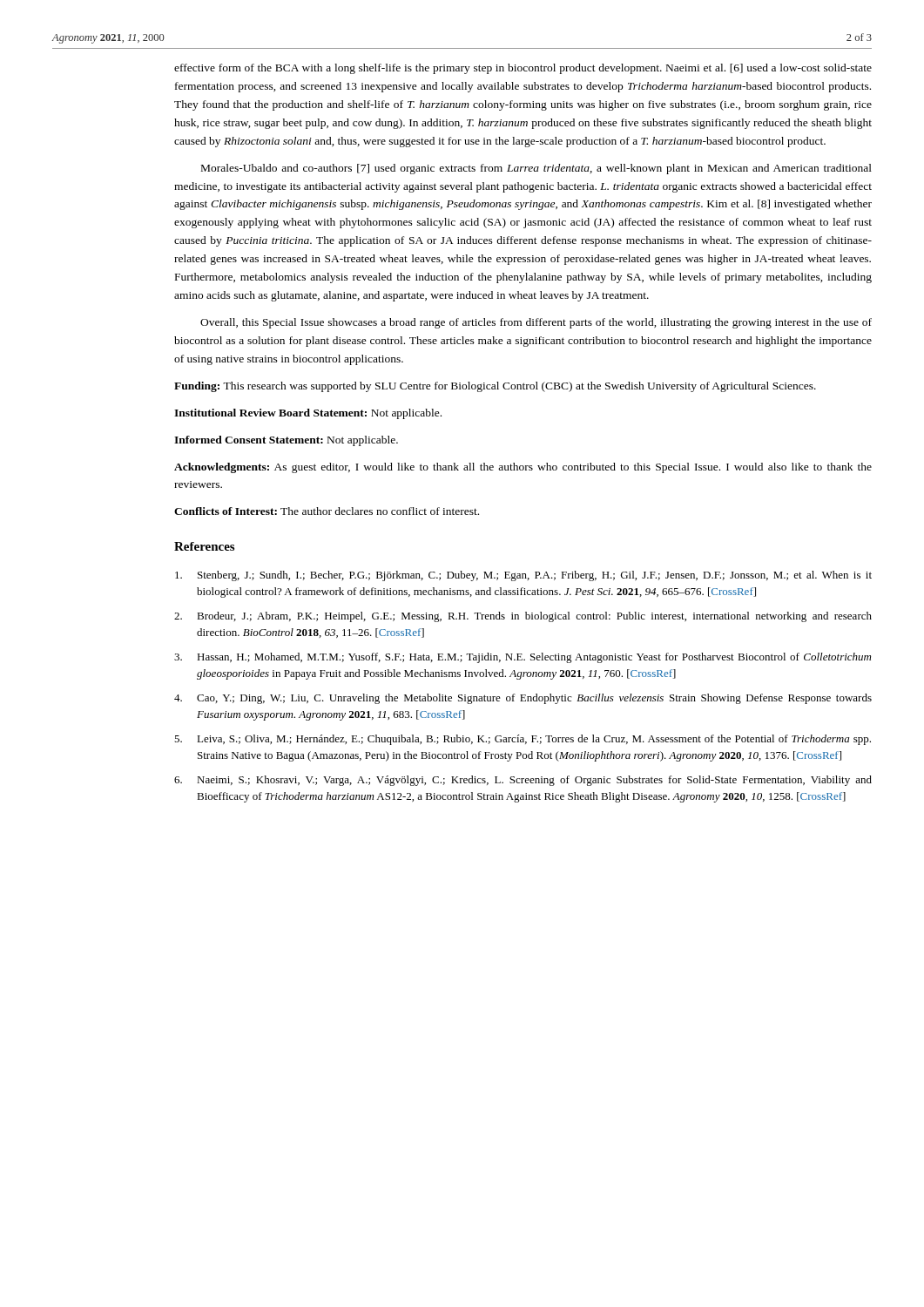Locate the text block starting "5. Leiva, S.; Oliva, M.; Hernández, E.; Chuquibala,"

click(x=523, y=747)
